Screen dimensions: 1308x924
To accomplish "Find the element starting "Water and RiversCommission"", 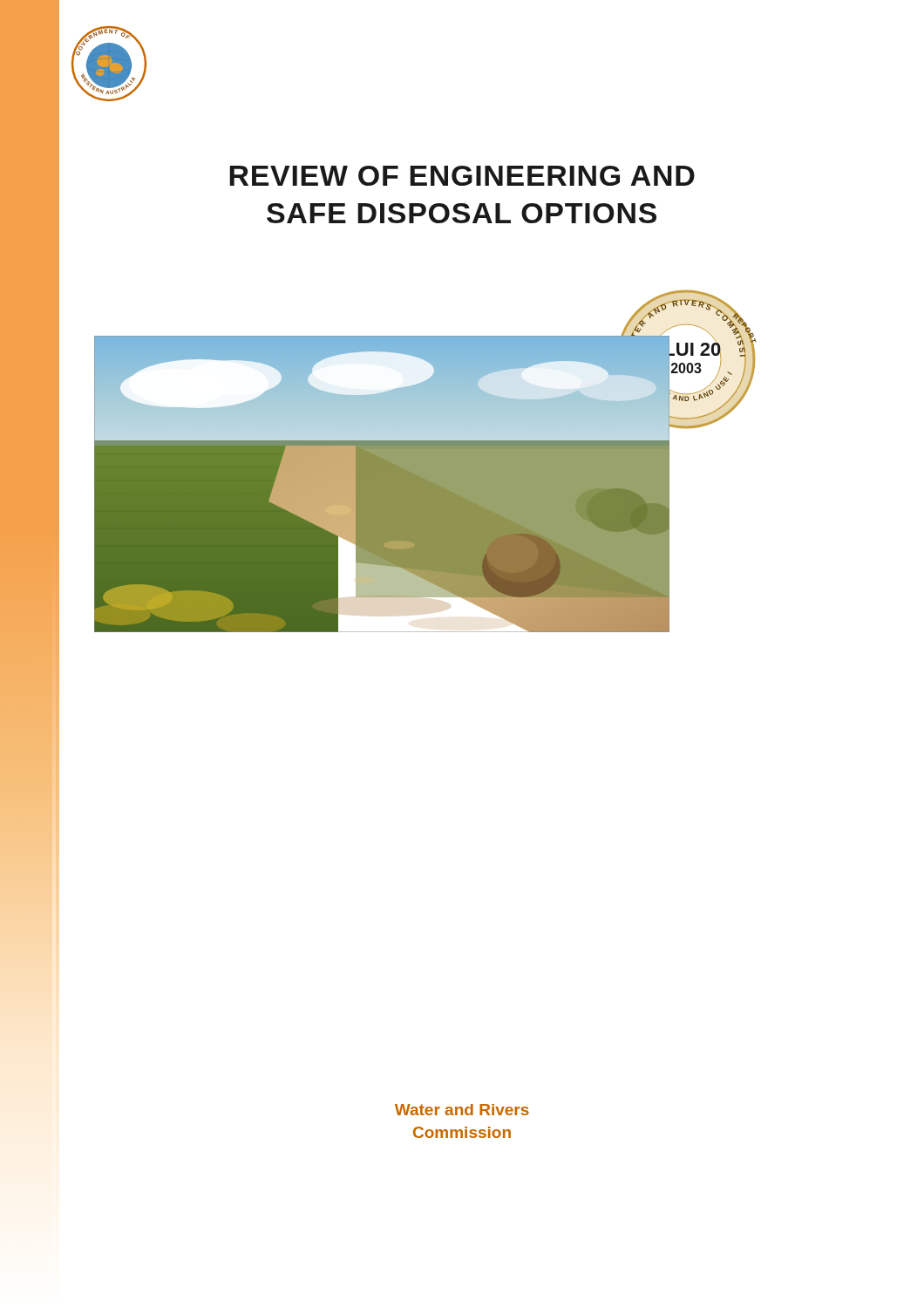I will point(462,1121).
